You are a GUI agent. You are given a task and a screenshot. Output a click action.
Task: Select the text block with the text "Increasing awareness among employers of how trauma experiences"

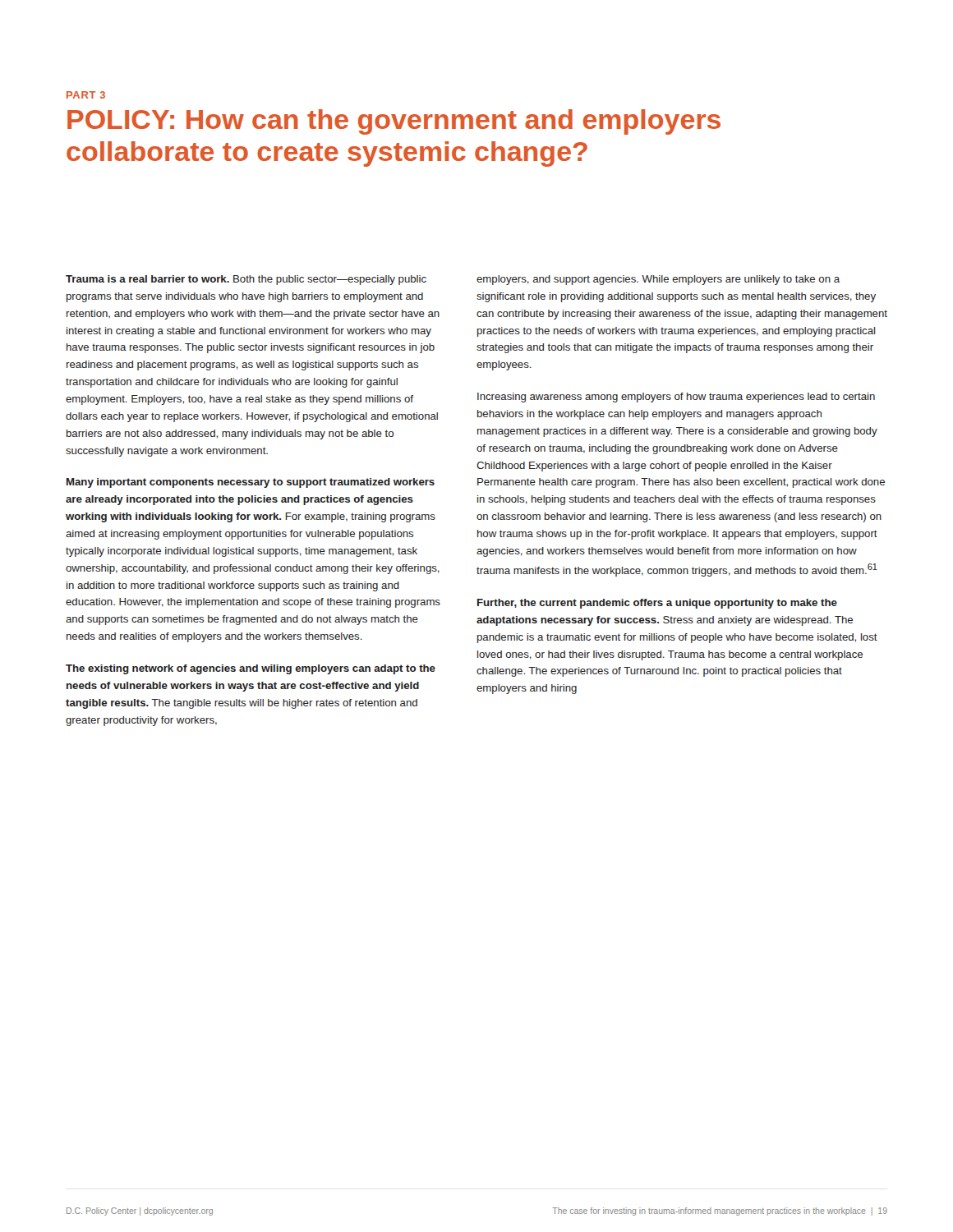pos(682,484)
